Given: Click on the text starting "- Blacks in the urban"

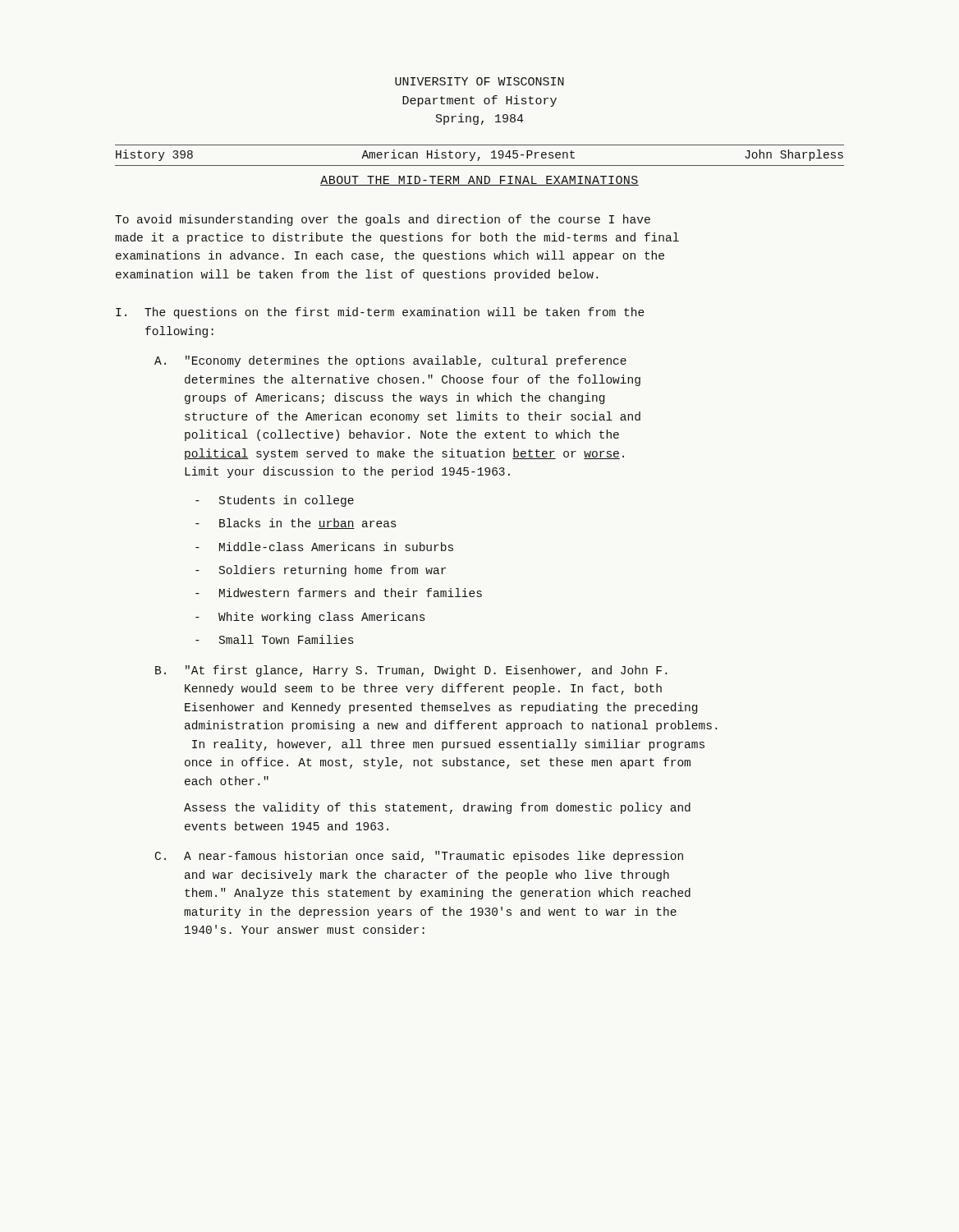Looking at the screenshot, I should tap(296, 524).
